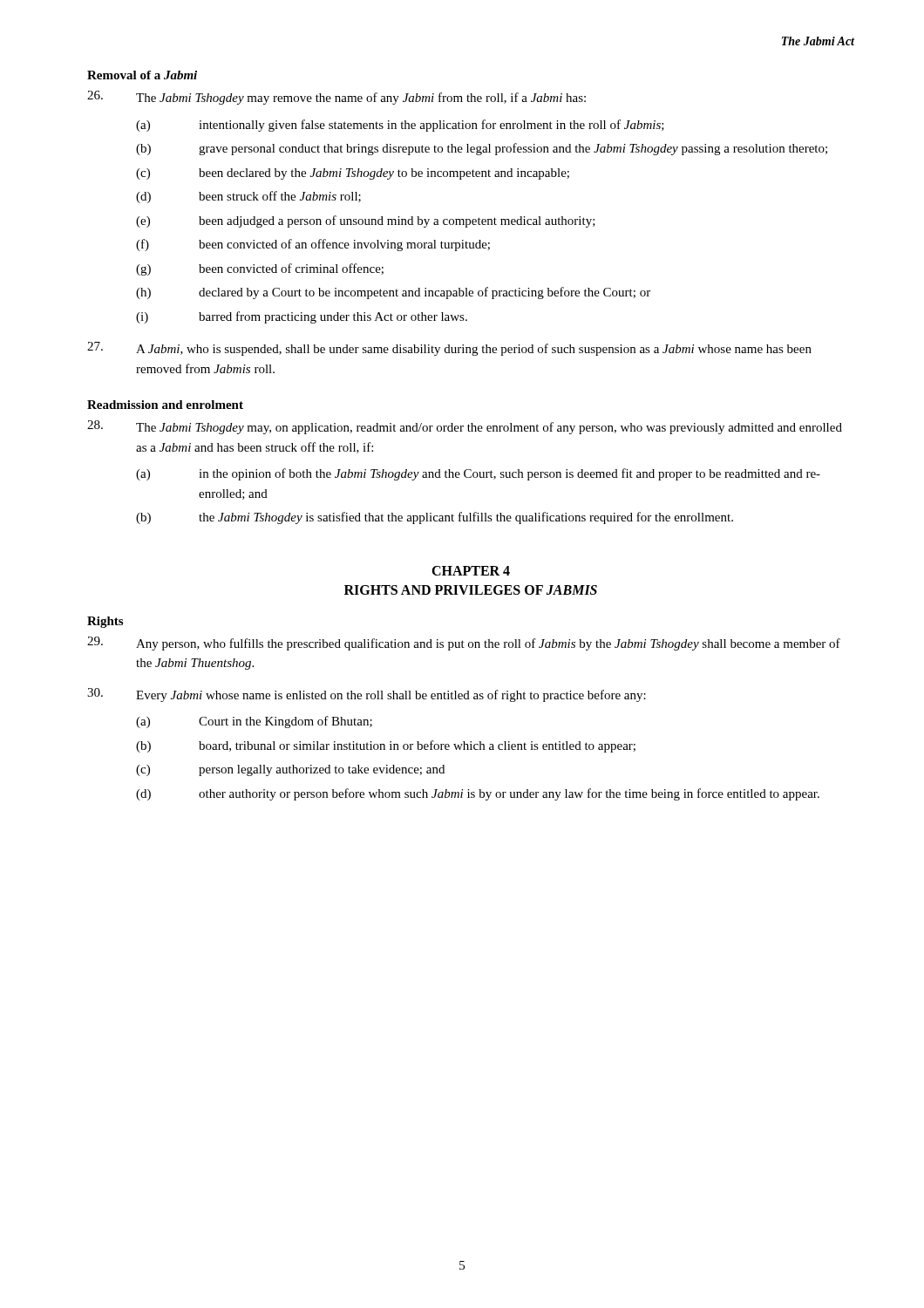Locate the passage starting "(d) been struck off the Jabmis roll;"
The width and height of the screenshot is (924, 1308).
tap(248, 197)
